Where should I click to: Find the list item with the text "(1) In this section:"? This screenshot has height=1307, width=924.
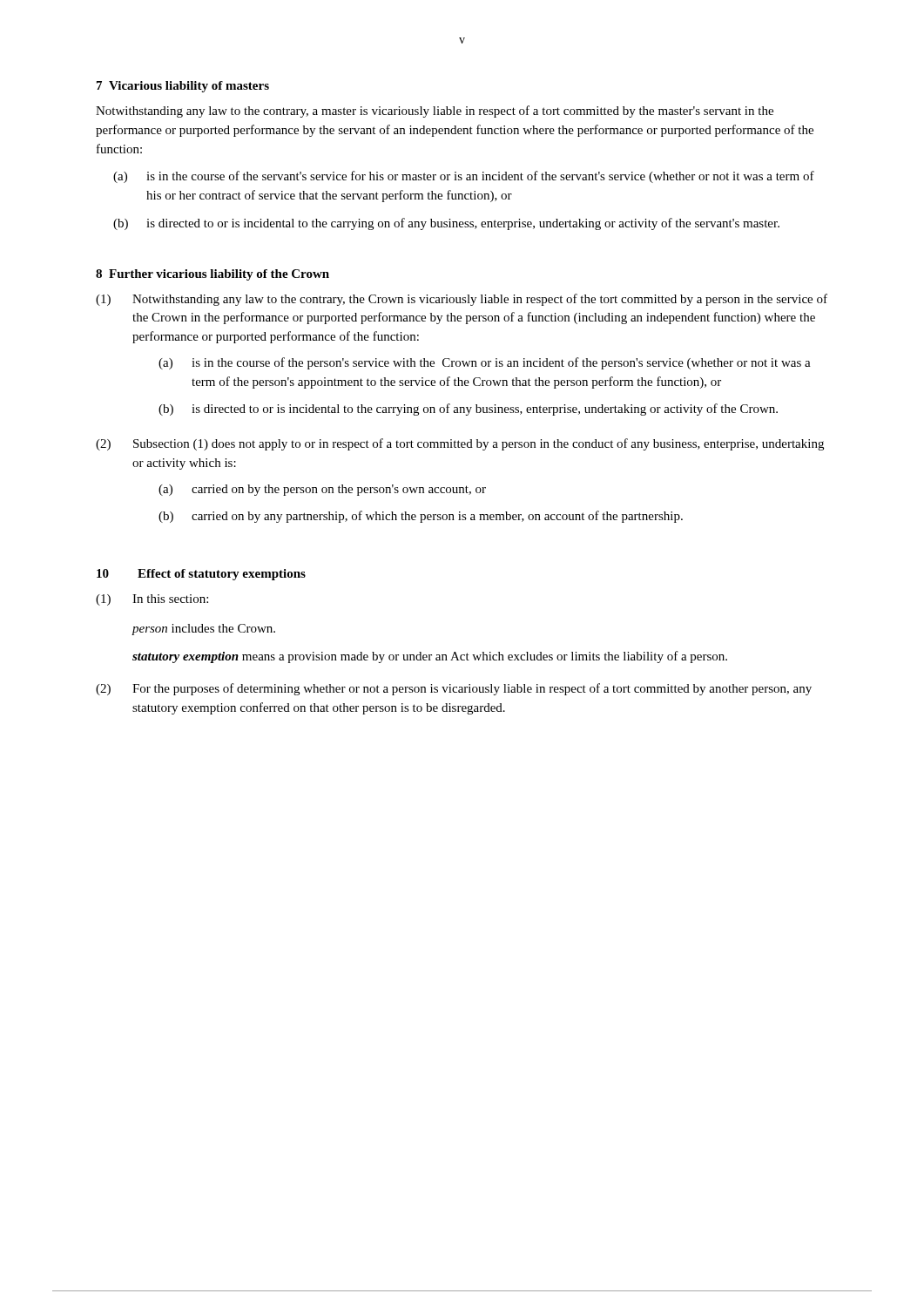[152, 600]
